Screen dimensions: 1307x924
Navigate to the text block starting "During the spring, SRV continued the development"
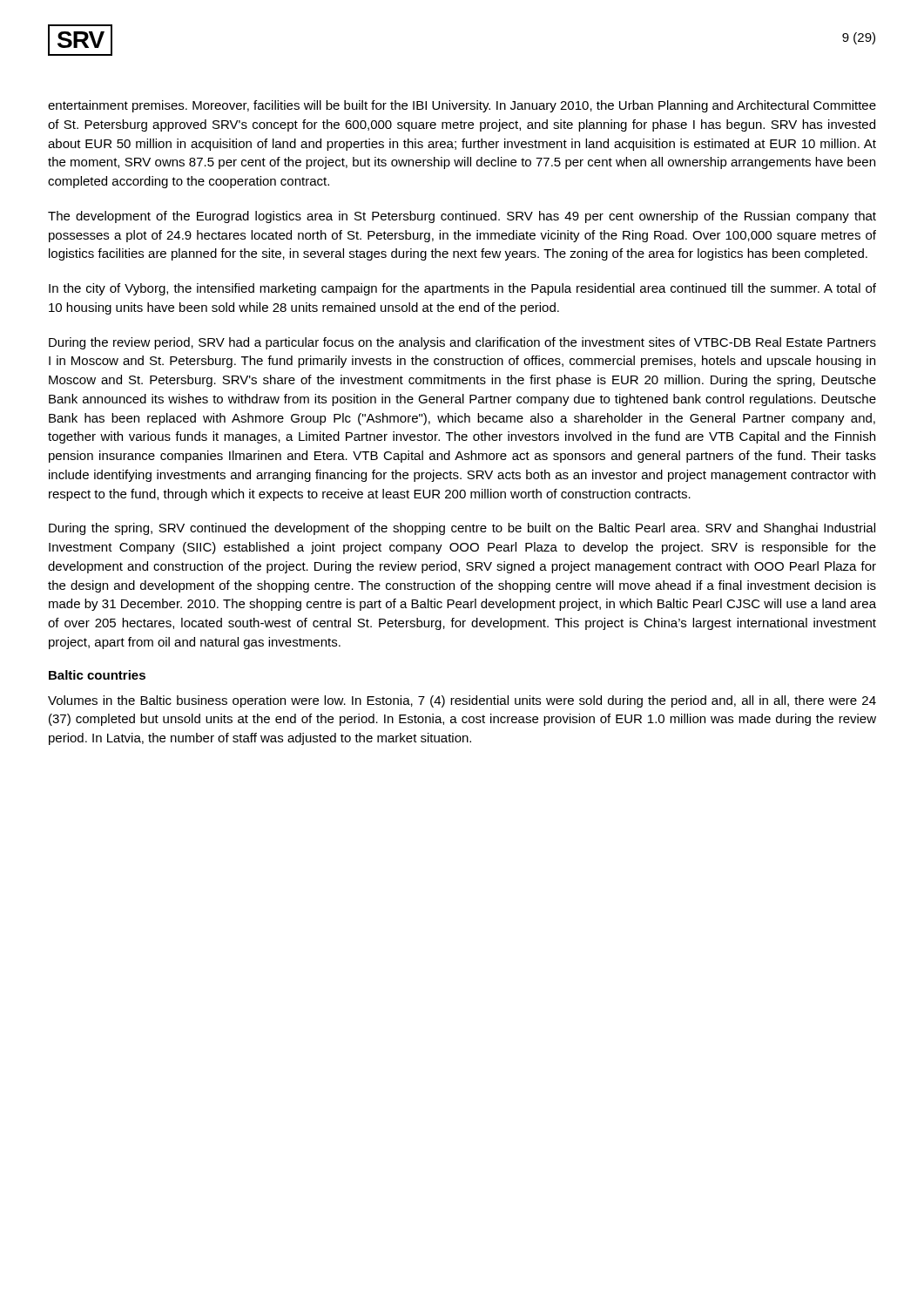click(462, 585)
